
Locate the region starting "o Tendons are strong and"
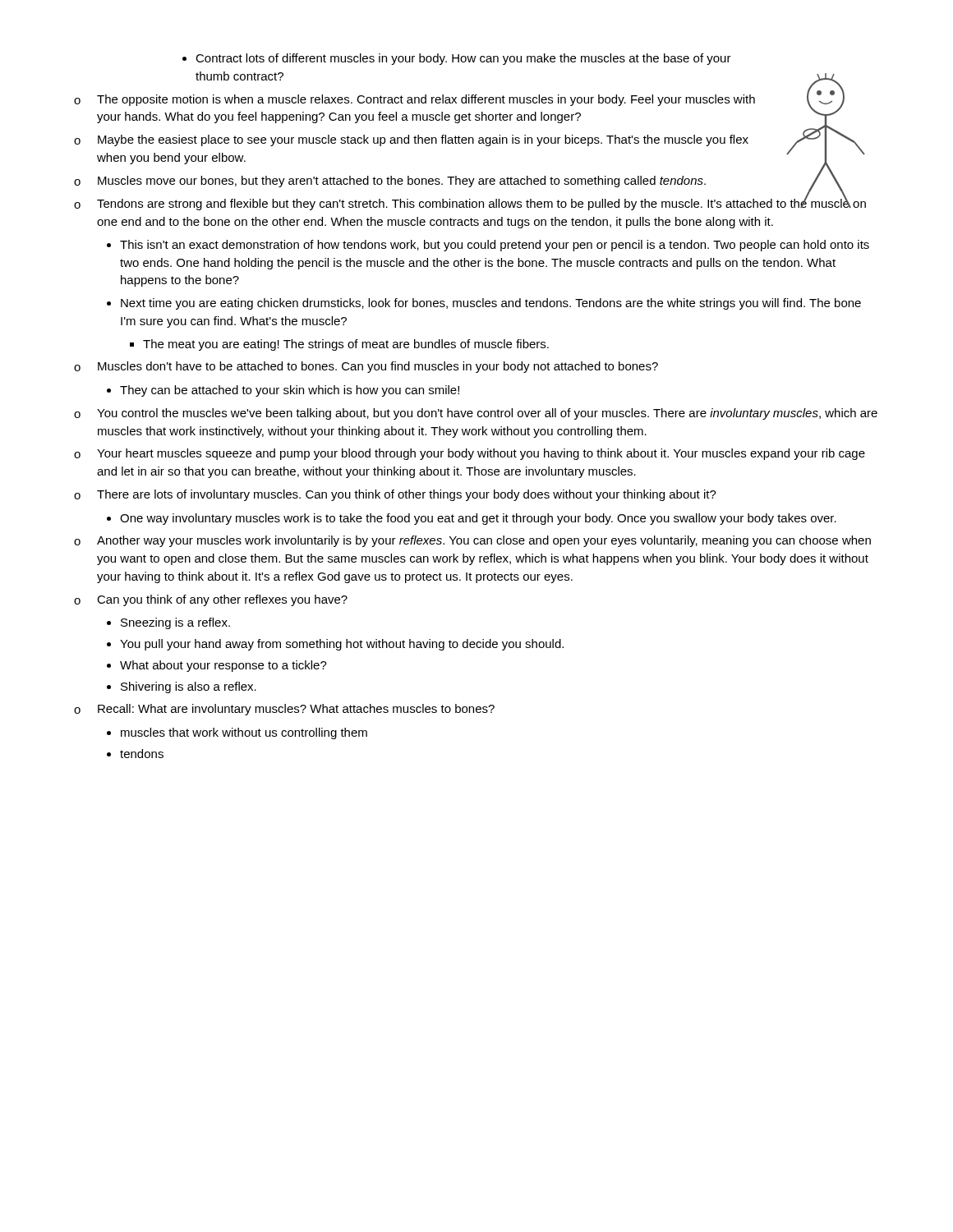coord(476,213)
